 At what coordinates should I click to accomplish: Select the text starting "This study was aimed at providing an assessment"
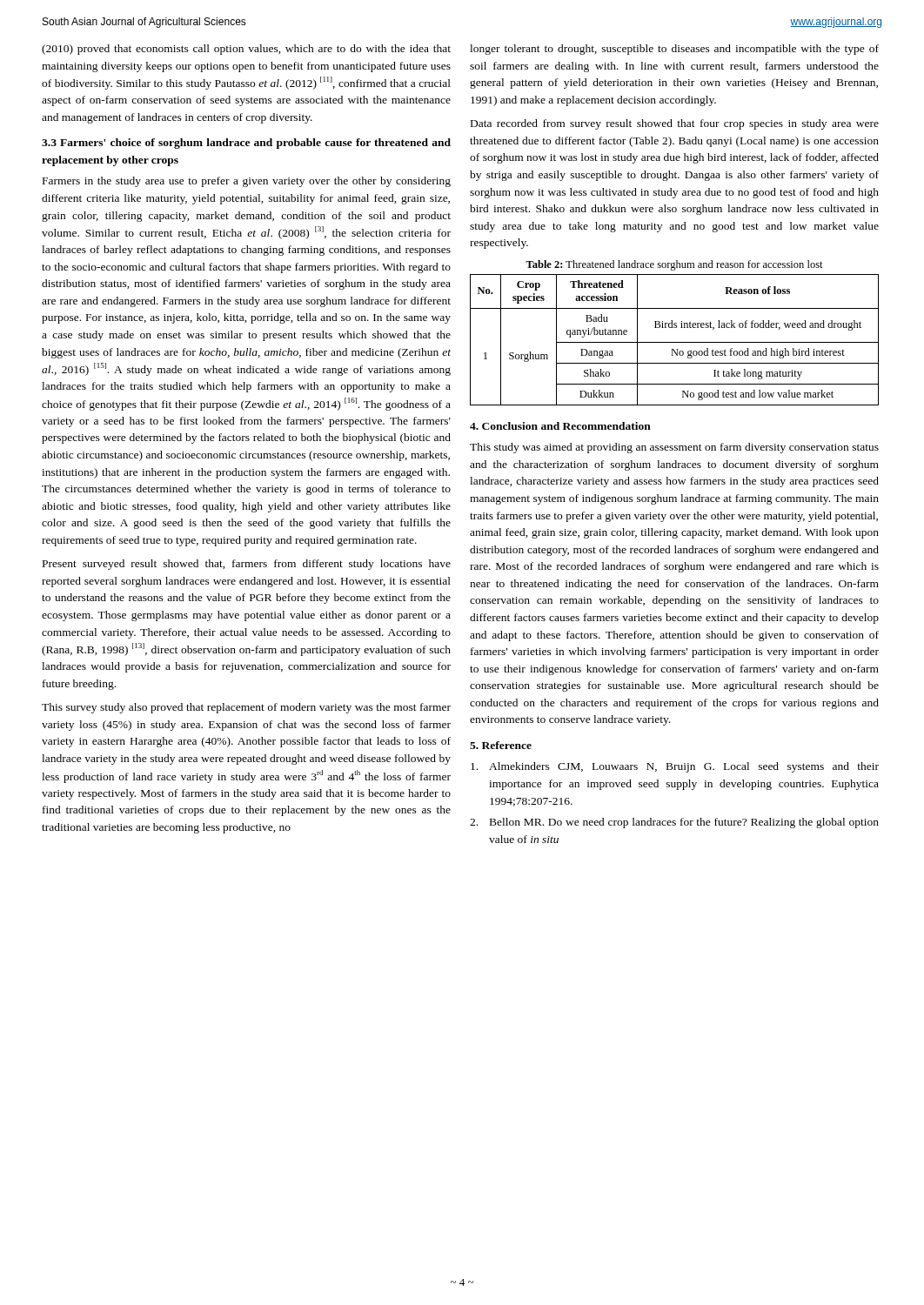pos(674,583)
